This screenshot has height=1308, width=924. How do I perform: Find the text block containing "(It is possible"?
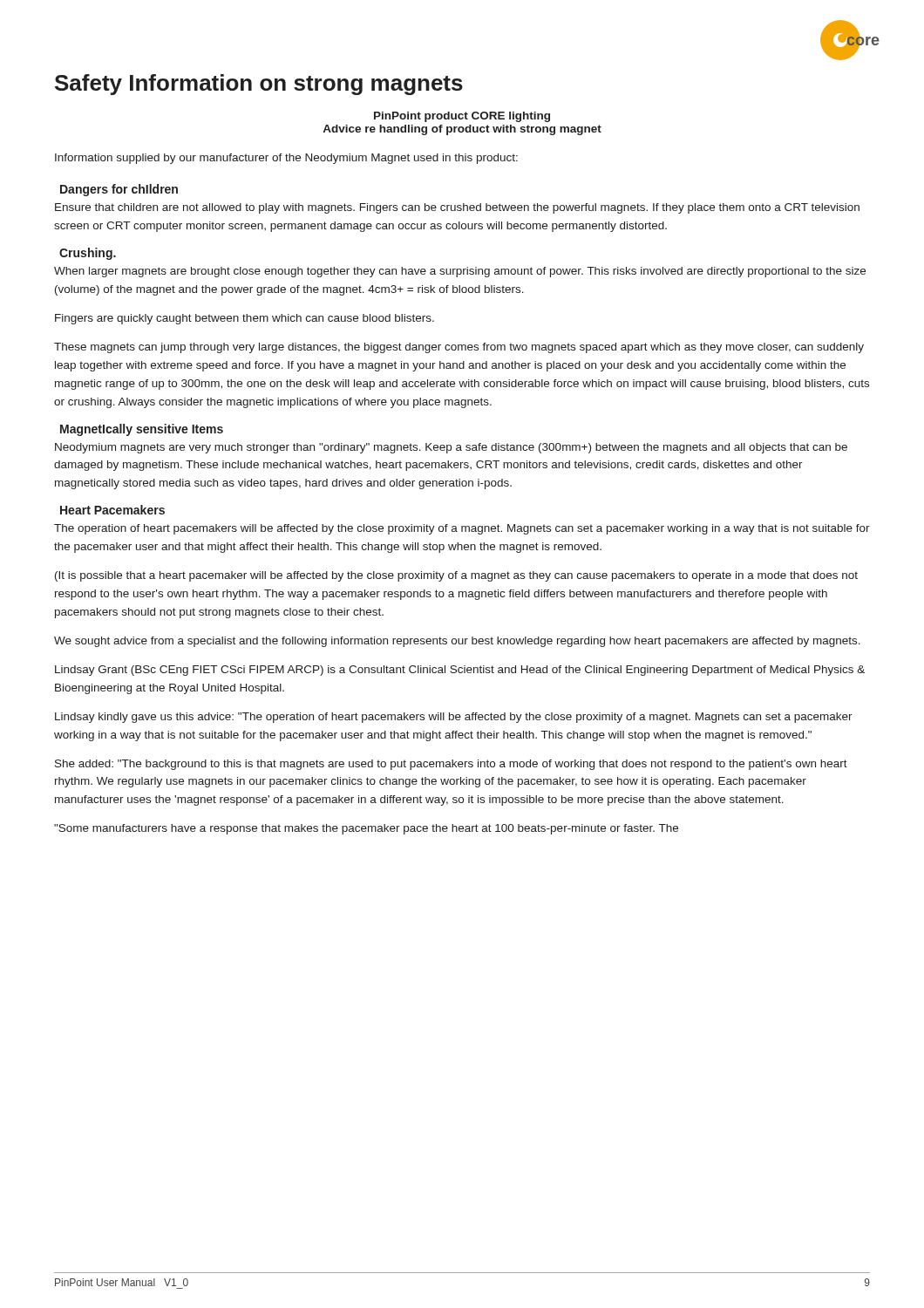click(456, 594)
